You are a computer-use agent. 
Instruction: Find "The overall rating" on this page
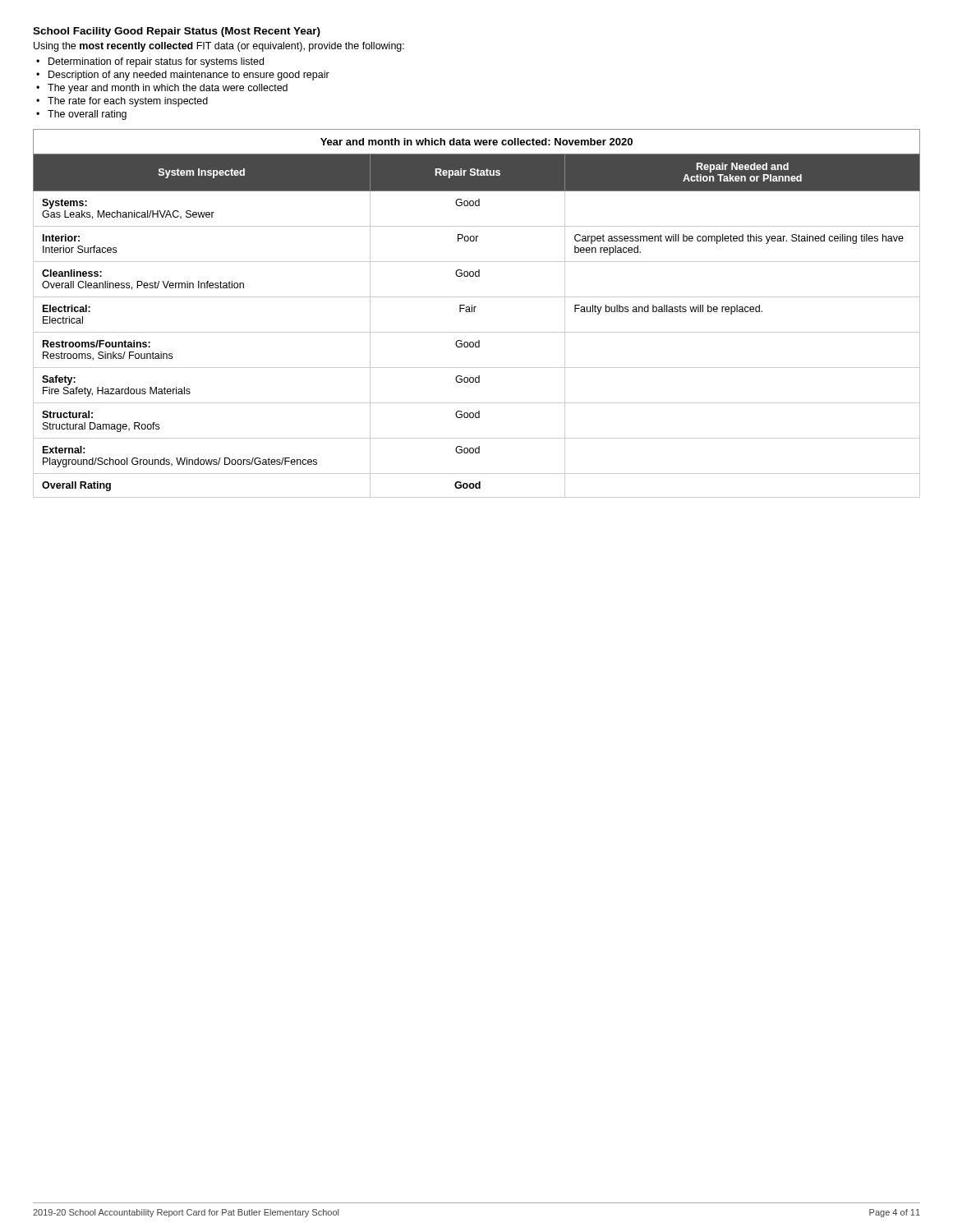87,114
